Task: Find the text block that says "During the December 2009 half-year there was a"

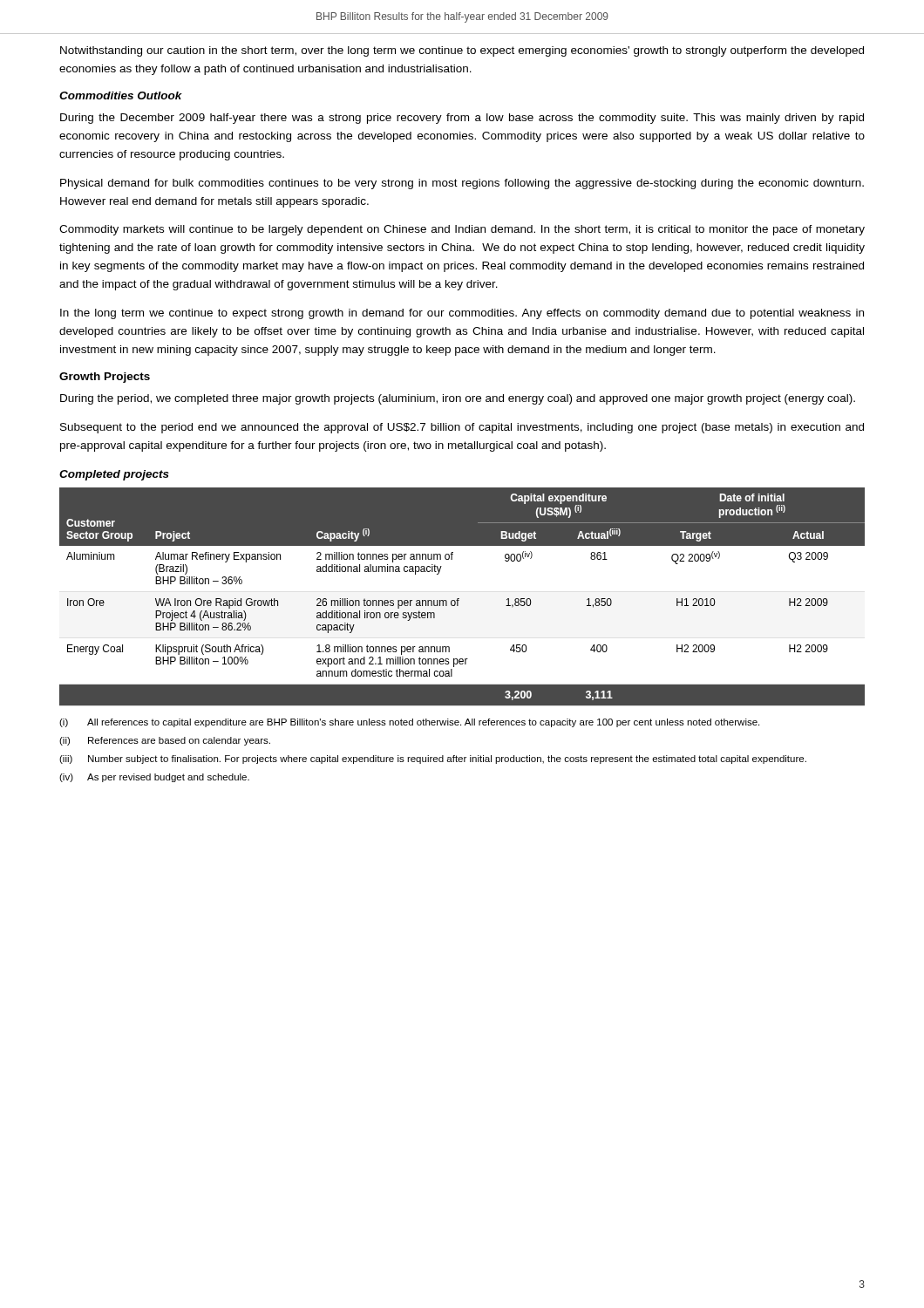Action: pos(462,135)
